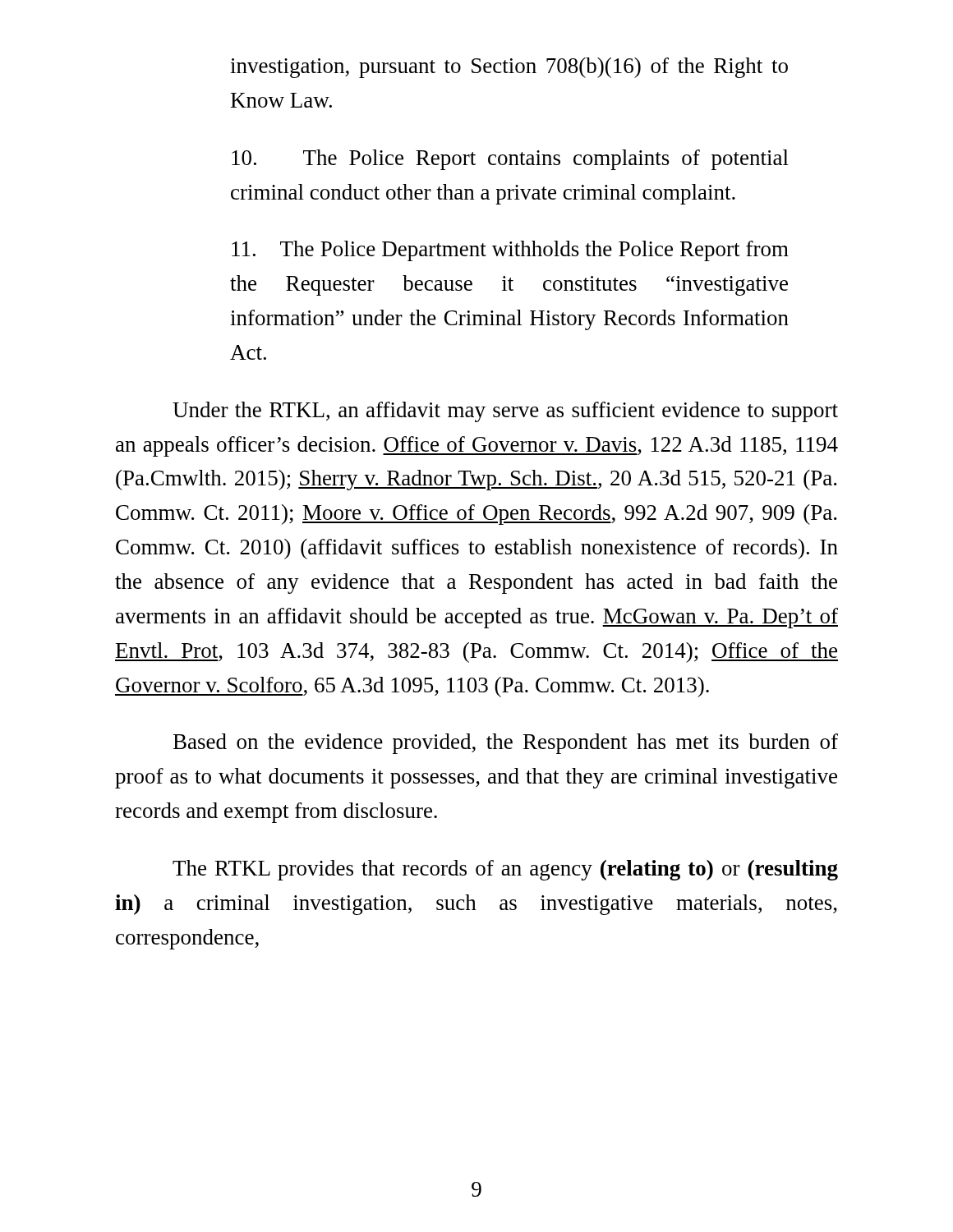Click on the region starting "investigation, pursuant to"
Screen dimensions: 1232x953
509,84
